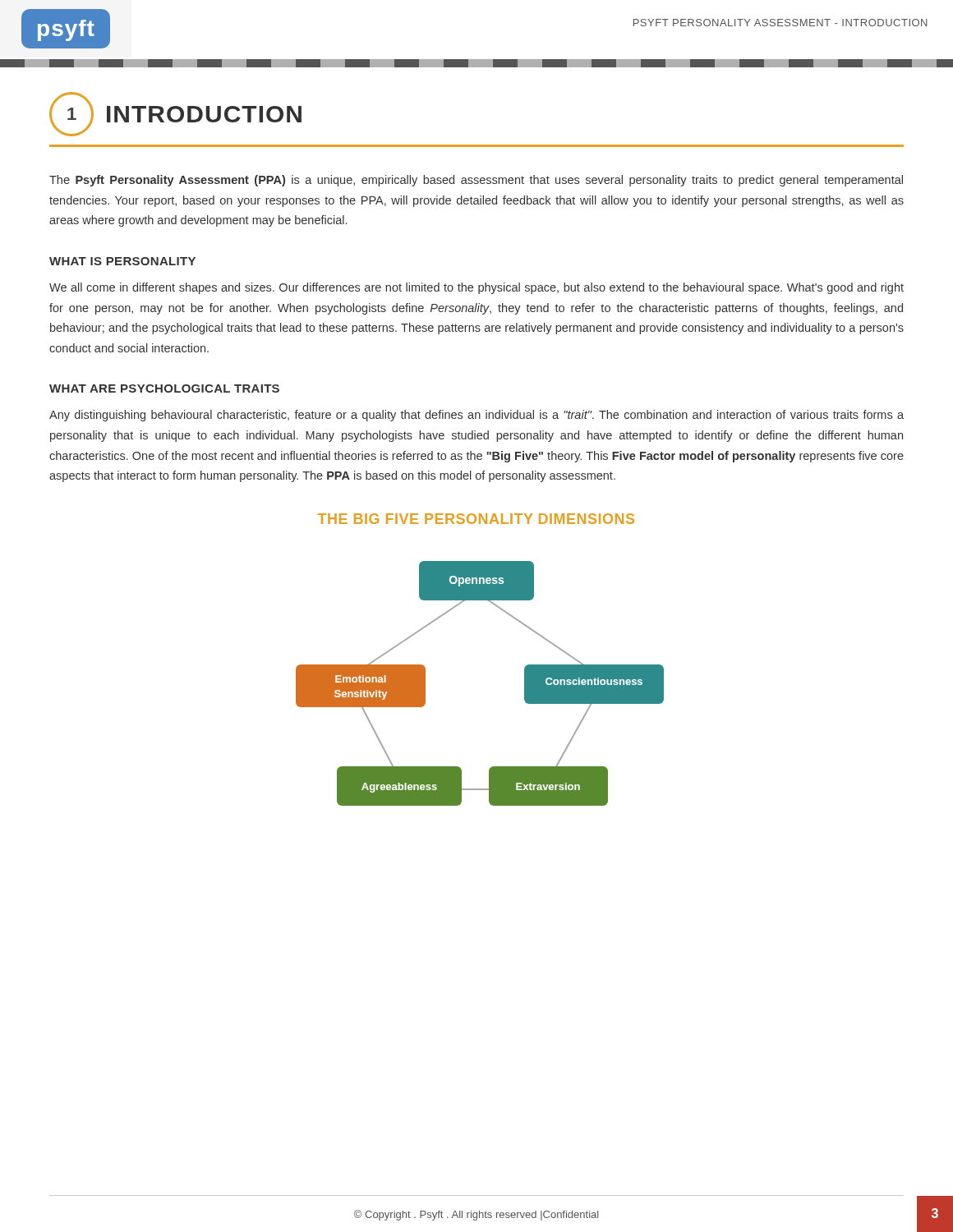Select the flowchart
The image size is (953, 1232).
(x=476, y=683)
